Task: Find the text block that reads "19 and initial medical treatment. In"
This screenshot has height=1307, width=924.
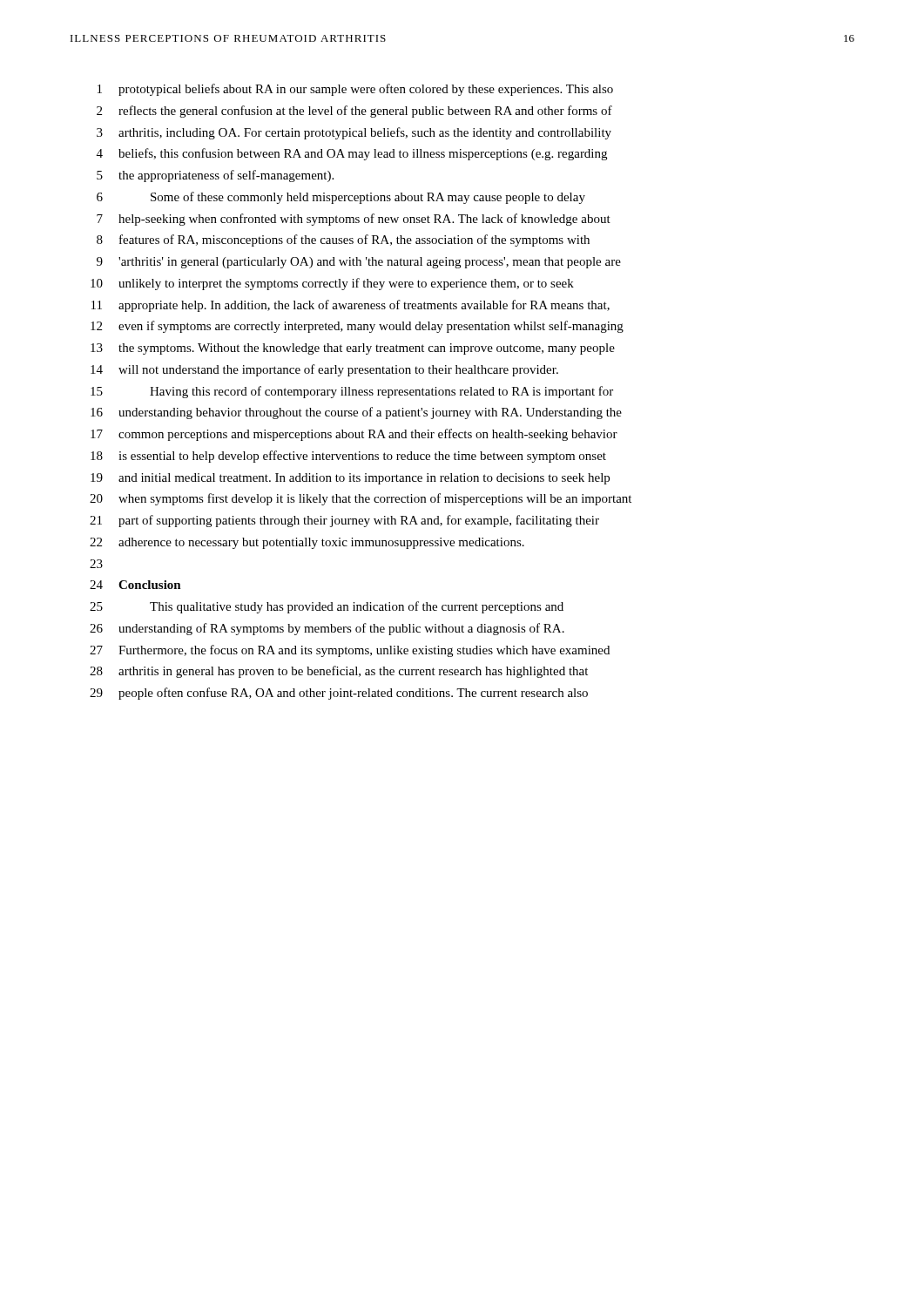Action: click(462, 477)
